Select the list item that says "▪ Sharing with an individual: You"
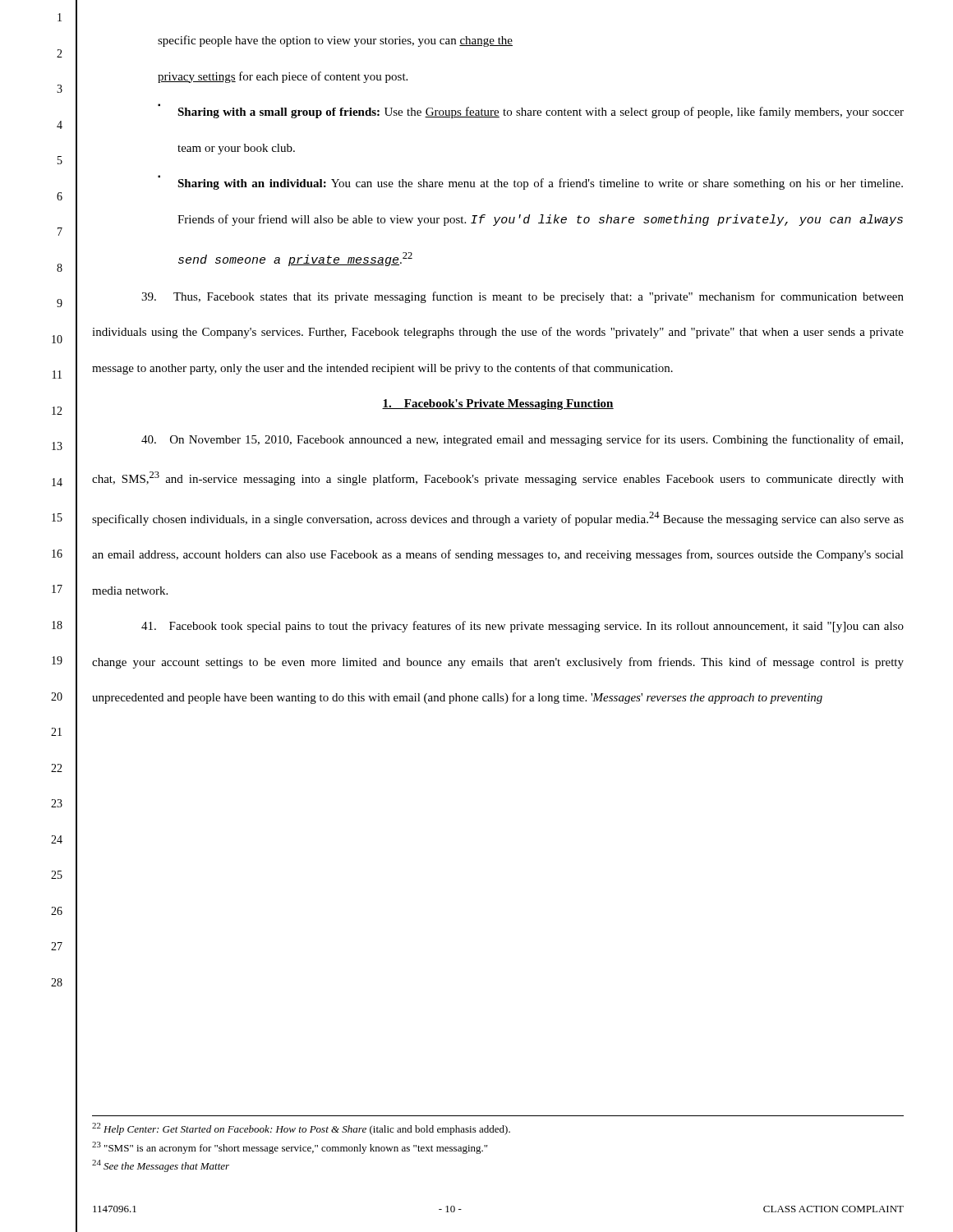 tap(531, 222)
